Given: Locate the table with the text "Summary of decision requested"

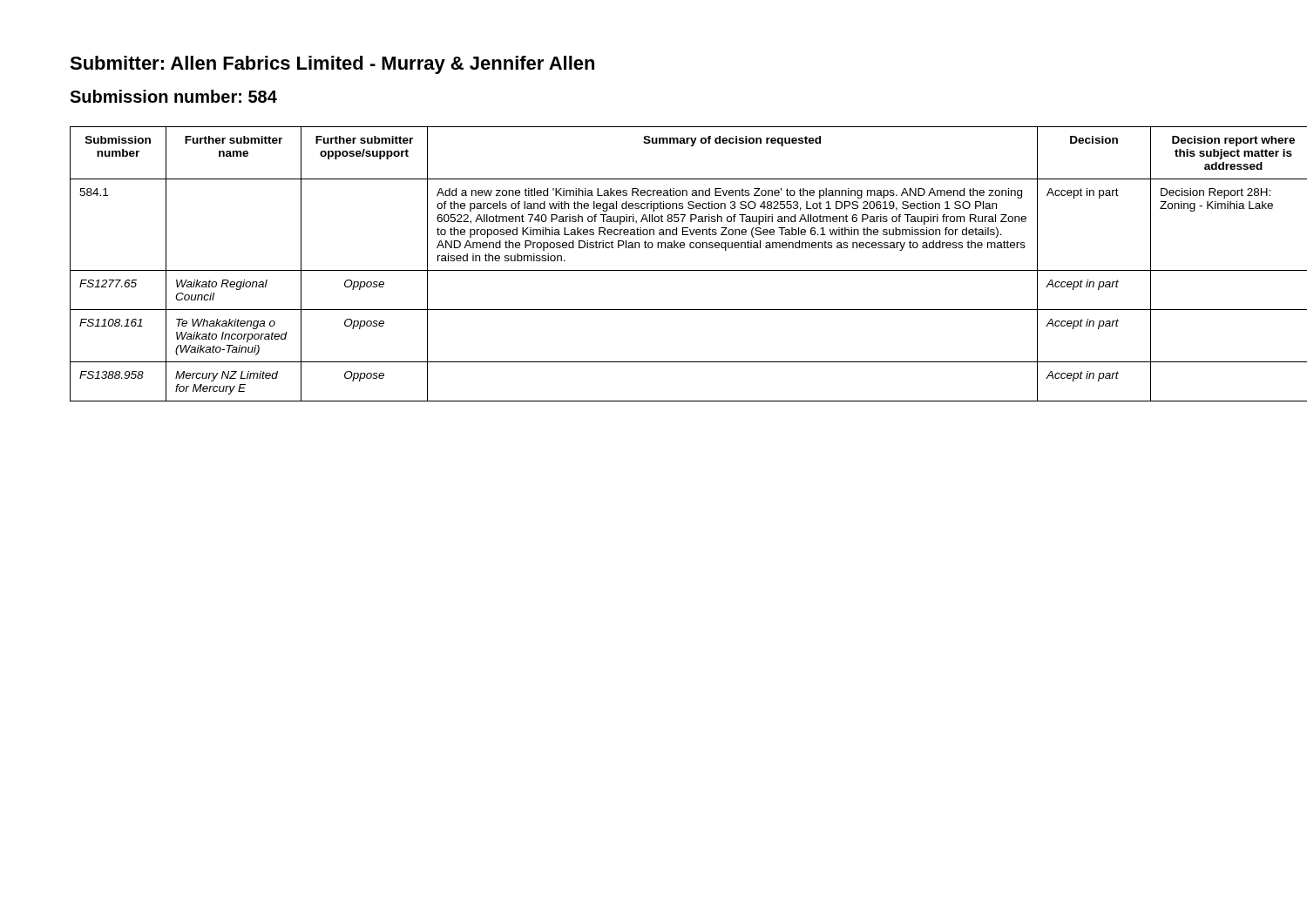Looking at the screenshot, I should (654, 264).
